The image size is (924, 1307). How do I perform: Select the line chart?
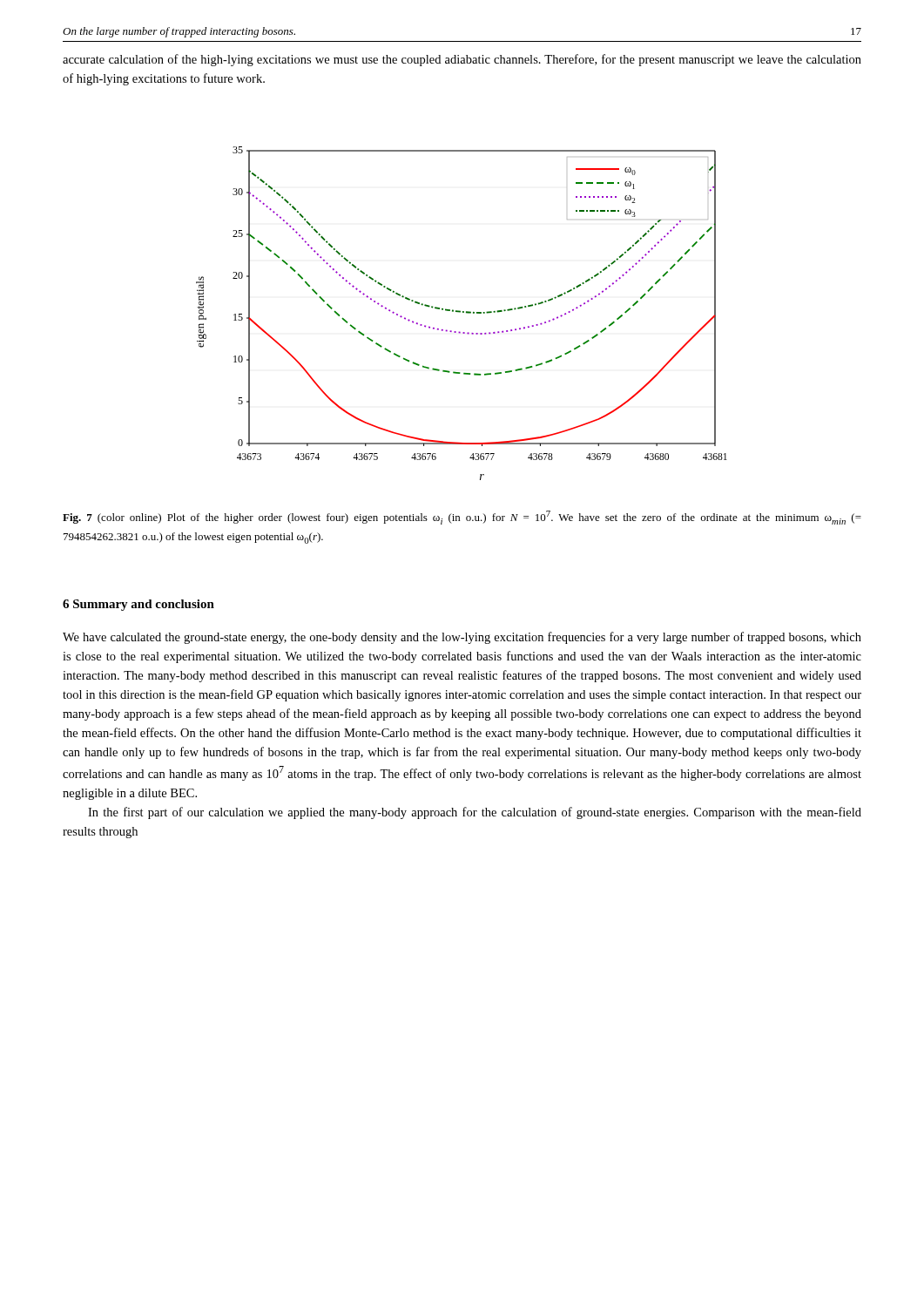click(x=462, y=316)
